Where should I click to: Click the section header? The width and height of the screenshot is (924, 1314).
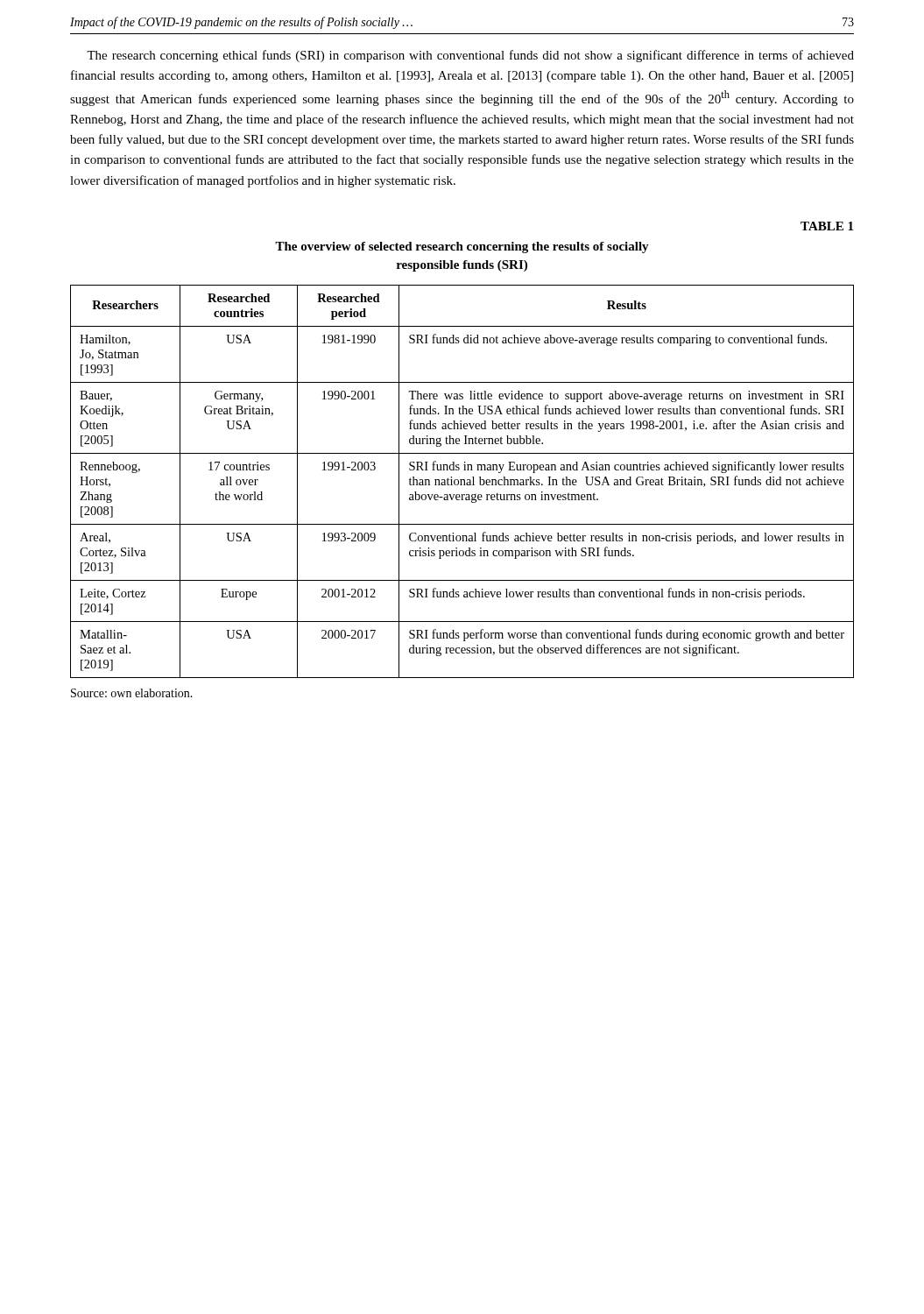827,226
